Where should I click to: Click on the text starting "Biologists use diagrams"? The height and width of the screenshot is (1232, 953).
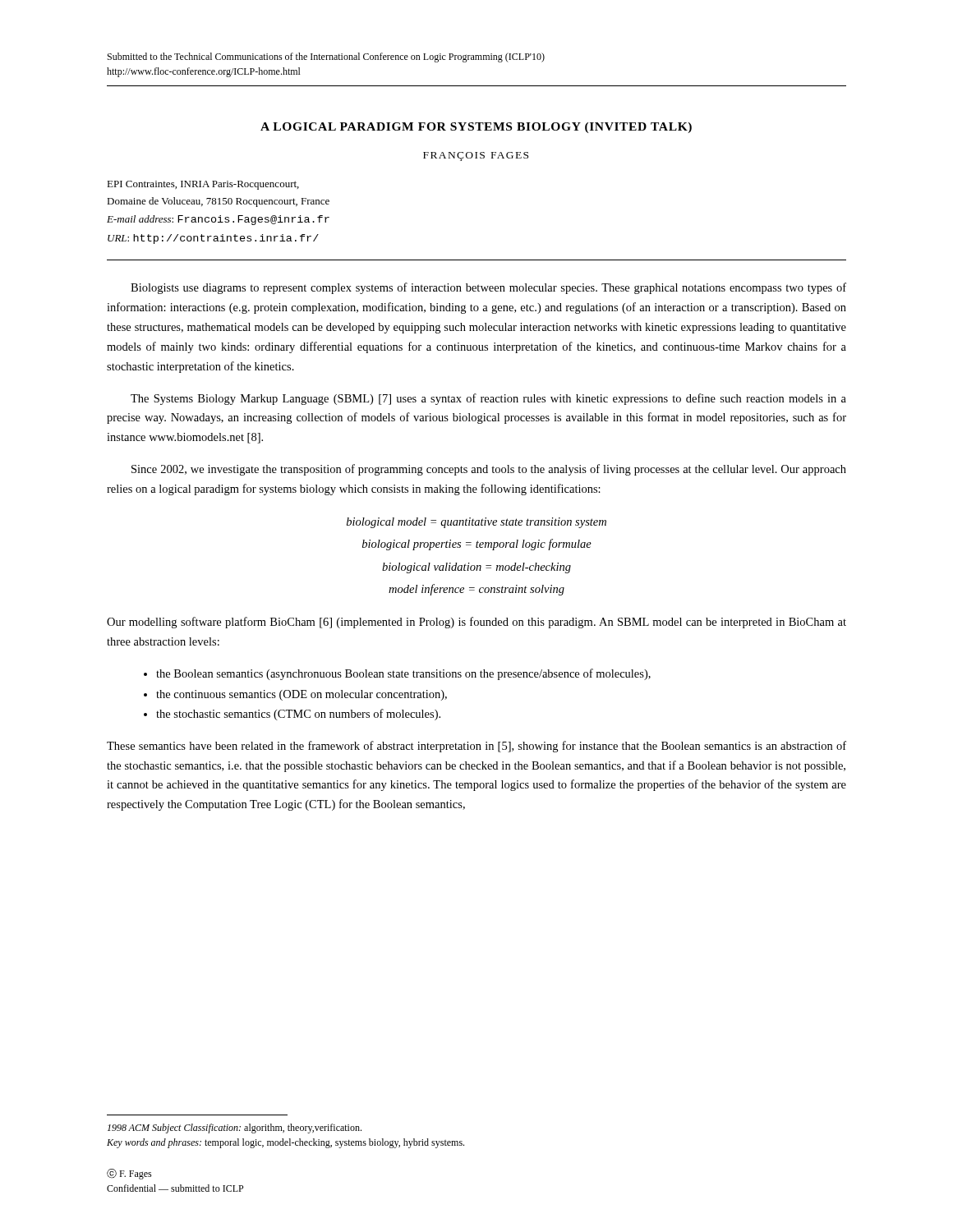pyautogui.click(x=476, y=327)
